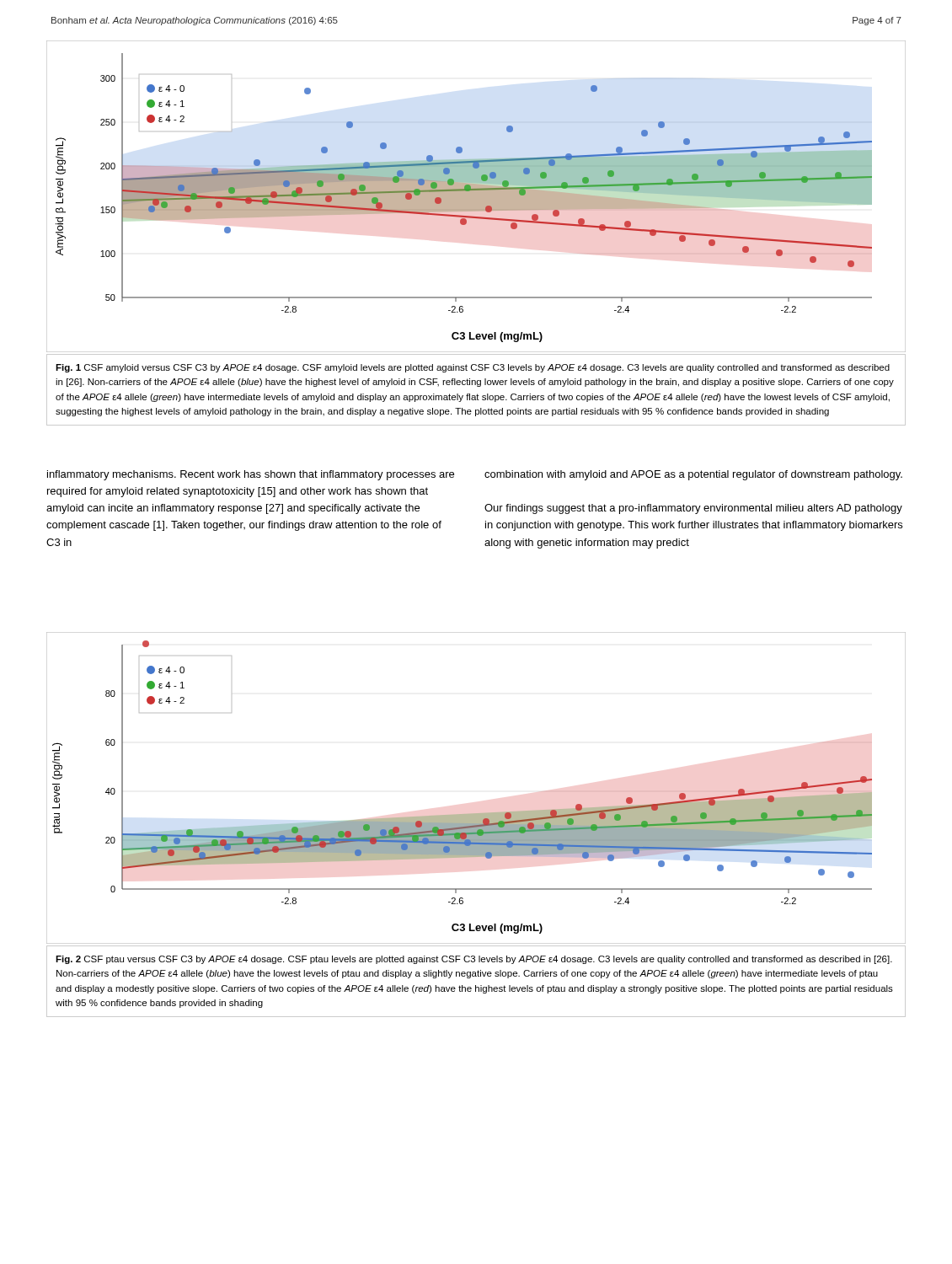Select the region starting "Fig. 2 CSF ptau versus CSF"
952x1264 pixels.
[474, 981]
